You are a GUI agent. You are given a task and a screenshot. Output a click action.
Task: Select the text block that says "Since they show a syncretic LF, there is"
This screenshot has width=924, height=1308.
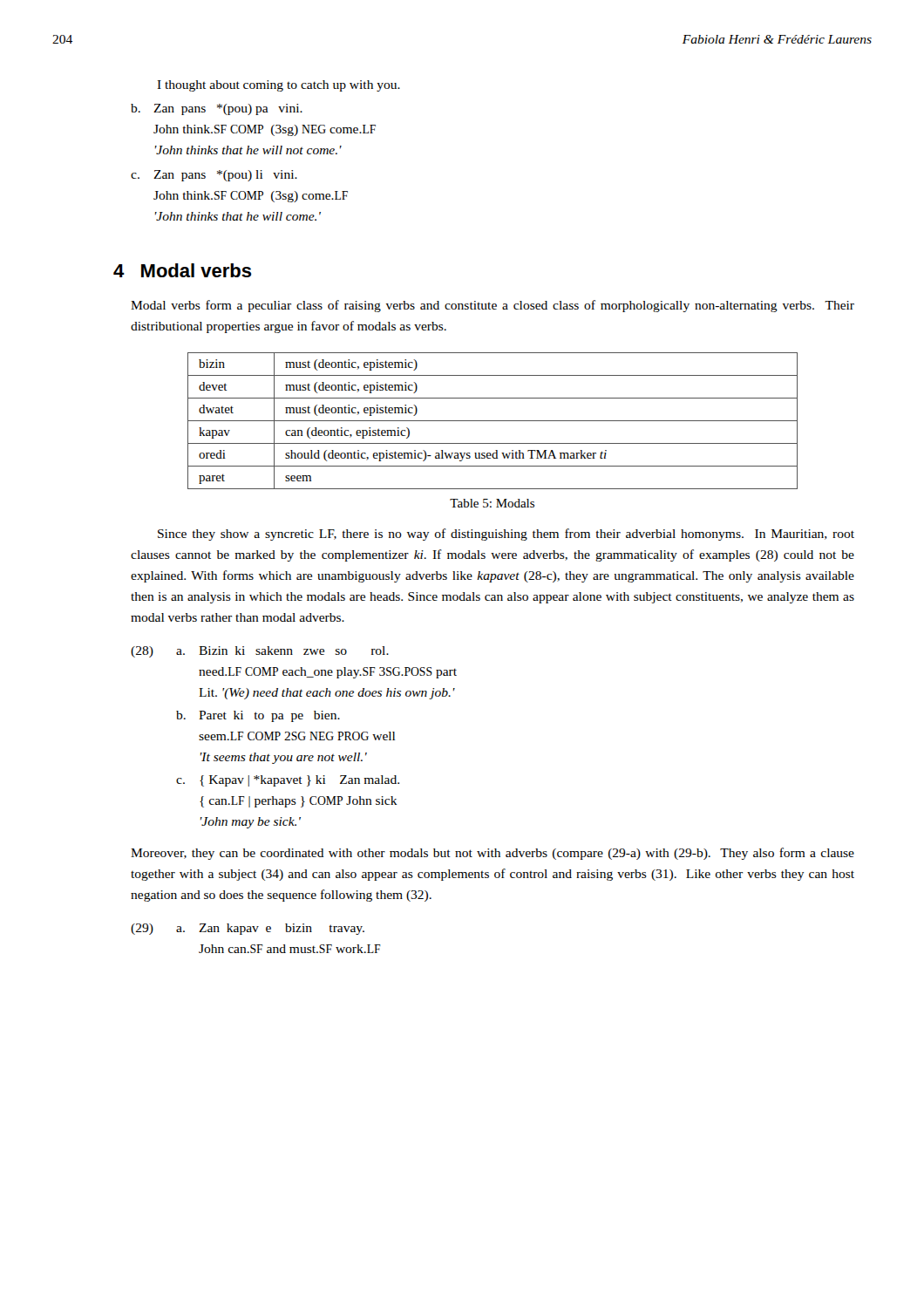[x=492, y=575]
